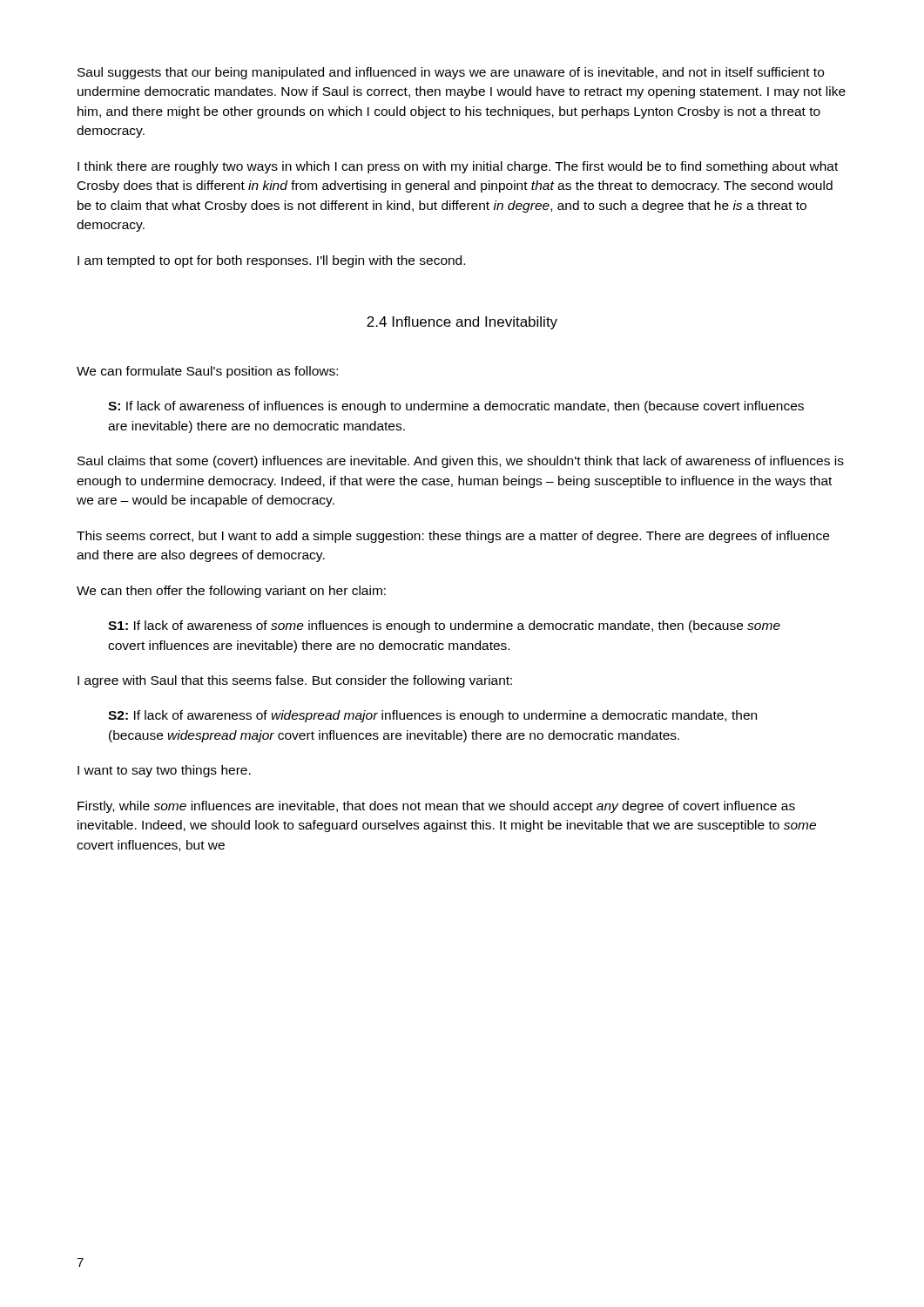This screenshot has height=1307, width=924.
Task: Where is the passage that starts "Firstly, while some influences are"?
Action: [x=447, y=825]
